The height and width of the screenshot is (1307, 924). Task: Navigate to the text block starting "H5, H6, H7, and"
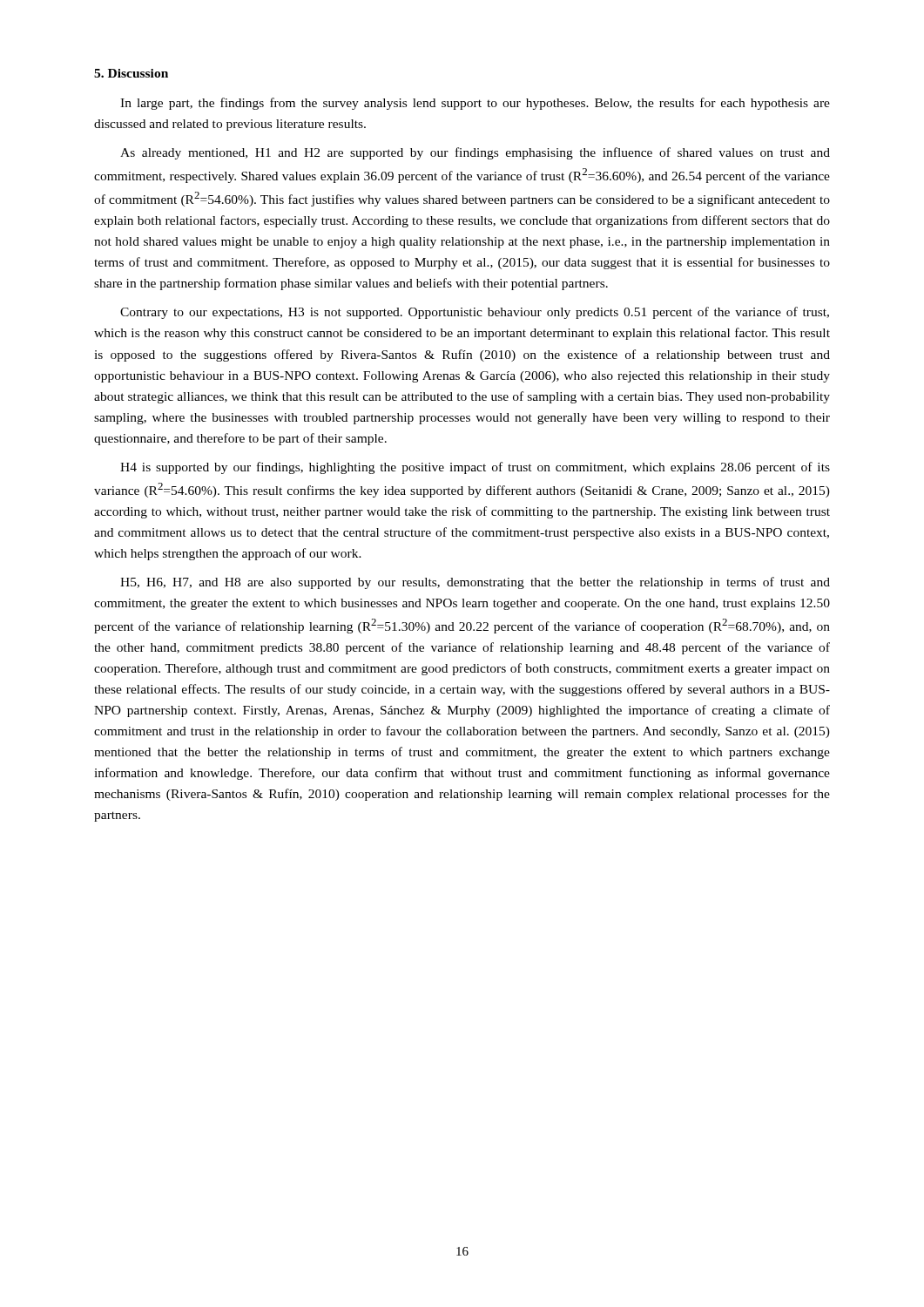tap(462, 698)
